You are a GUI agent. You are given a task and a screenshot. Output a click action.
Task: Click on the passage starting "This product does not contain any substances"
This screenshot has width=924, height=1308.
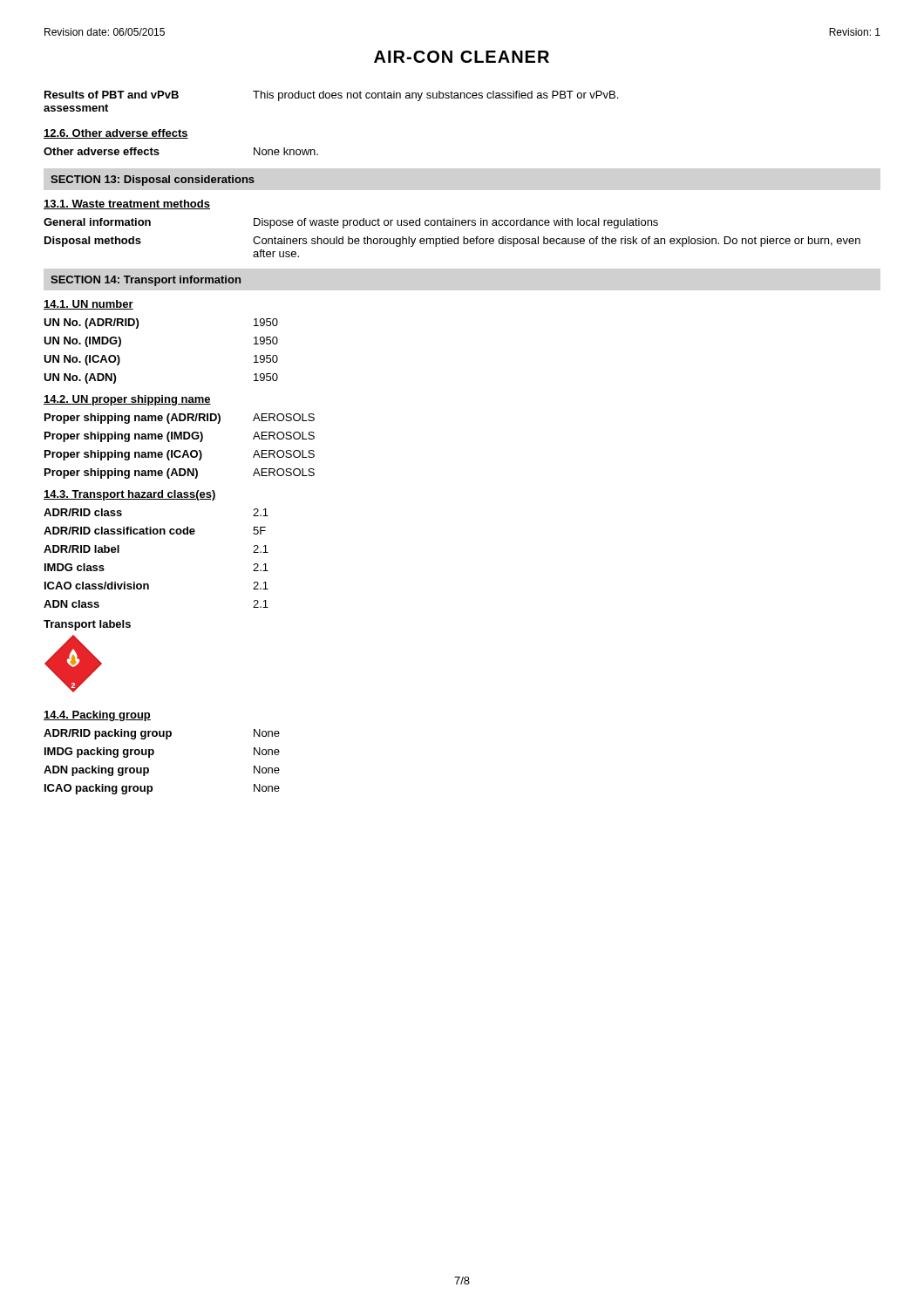[x=436, y=95]
